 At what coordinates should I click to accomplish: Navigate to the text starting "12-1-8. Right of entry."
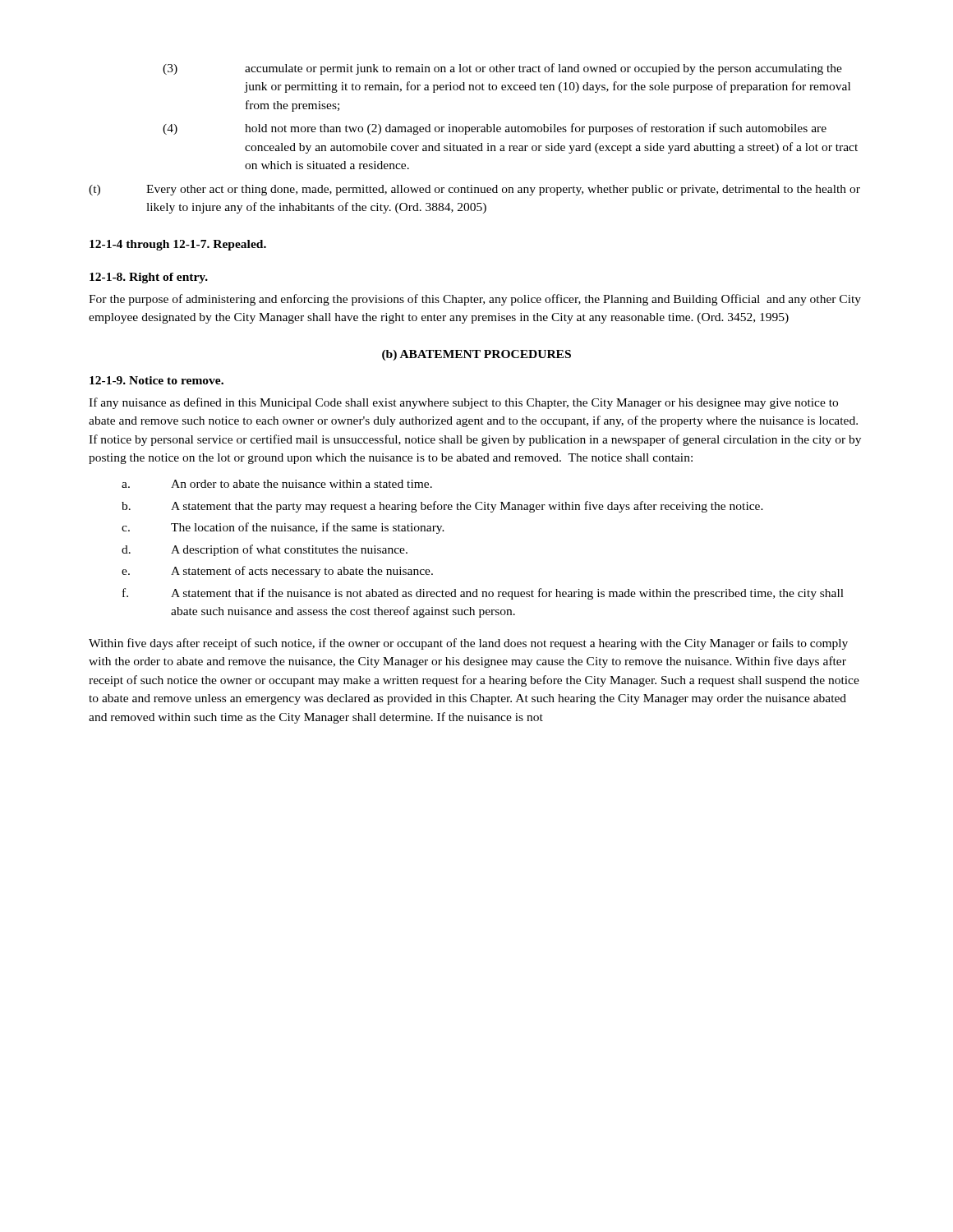point(148,277)
